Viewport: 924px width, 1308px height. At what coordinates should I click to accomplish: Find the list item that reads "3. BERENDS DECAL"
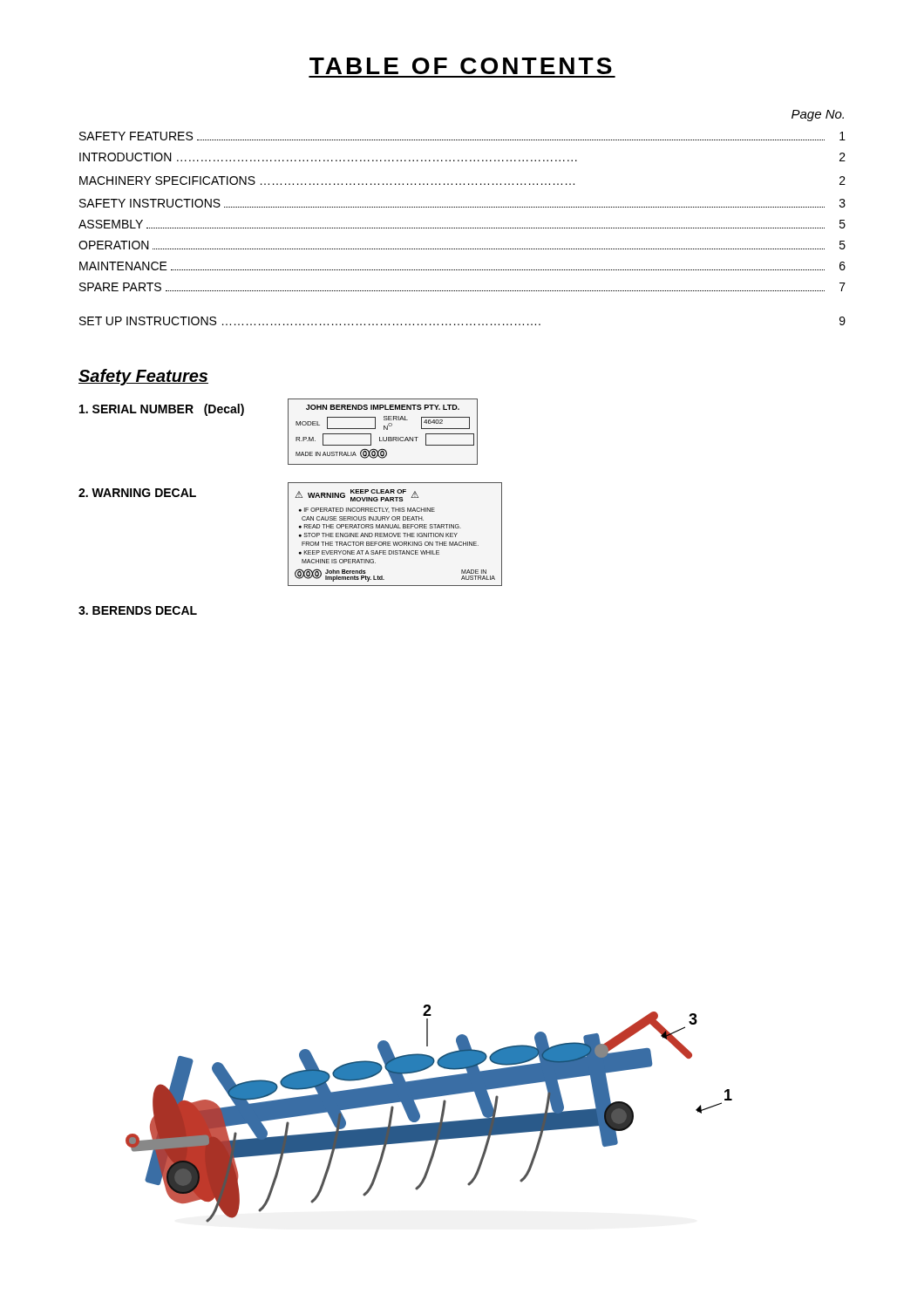[138, 611]
